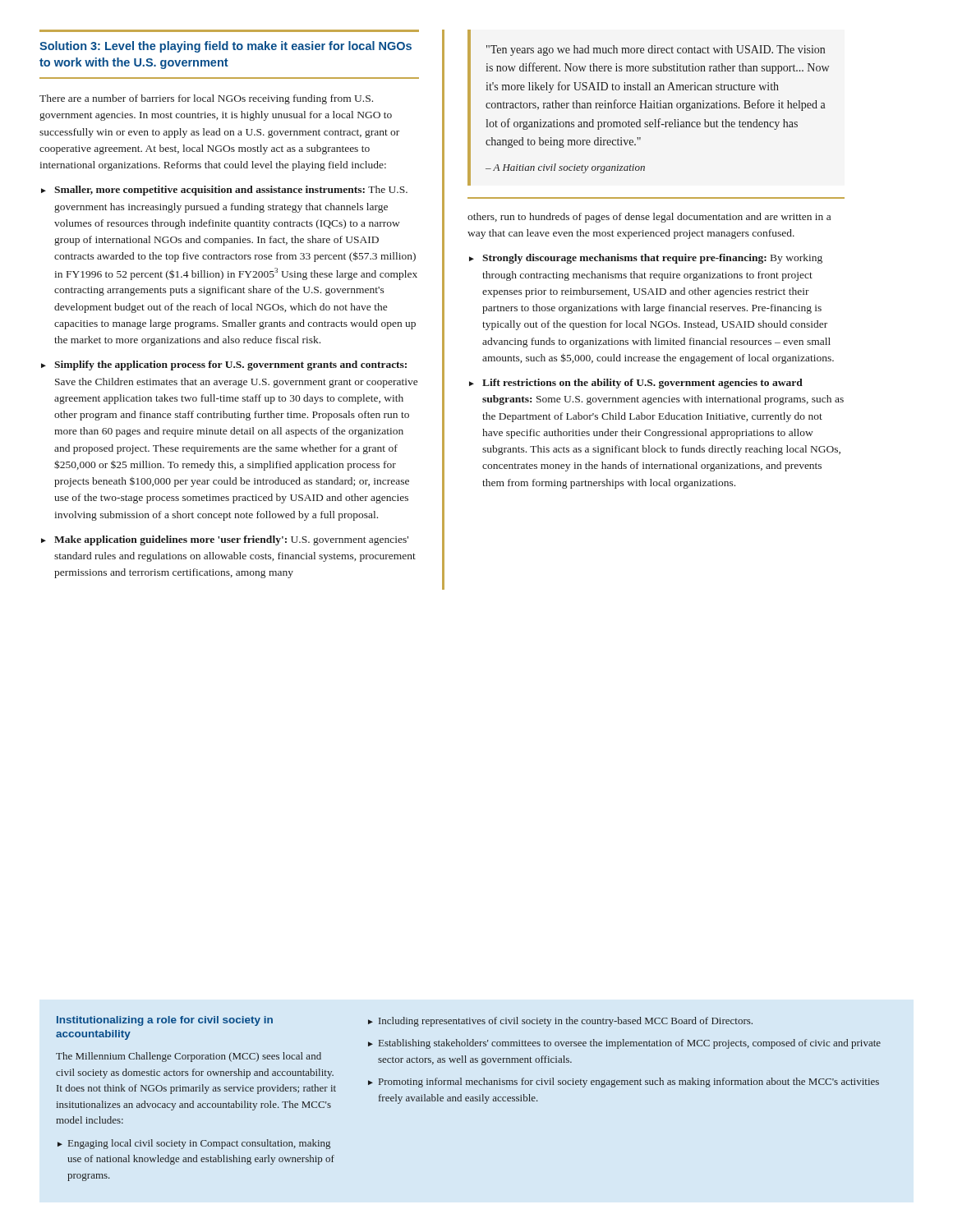
Task: Find the section header that says "Institutionalizing a role for civil society in accountability"
Action: [x=198, y=1027]
